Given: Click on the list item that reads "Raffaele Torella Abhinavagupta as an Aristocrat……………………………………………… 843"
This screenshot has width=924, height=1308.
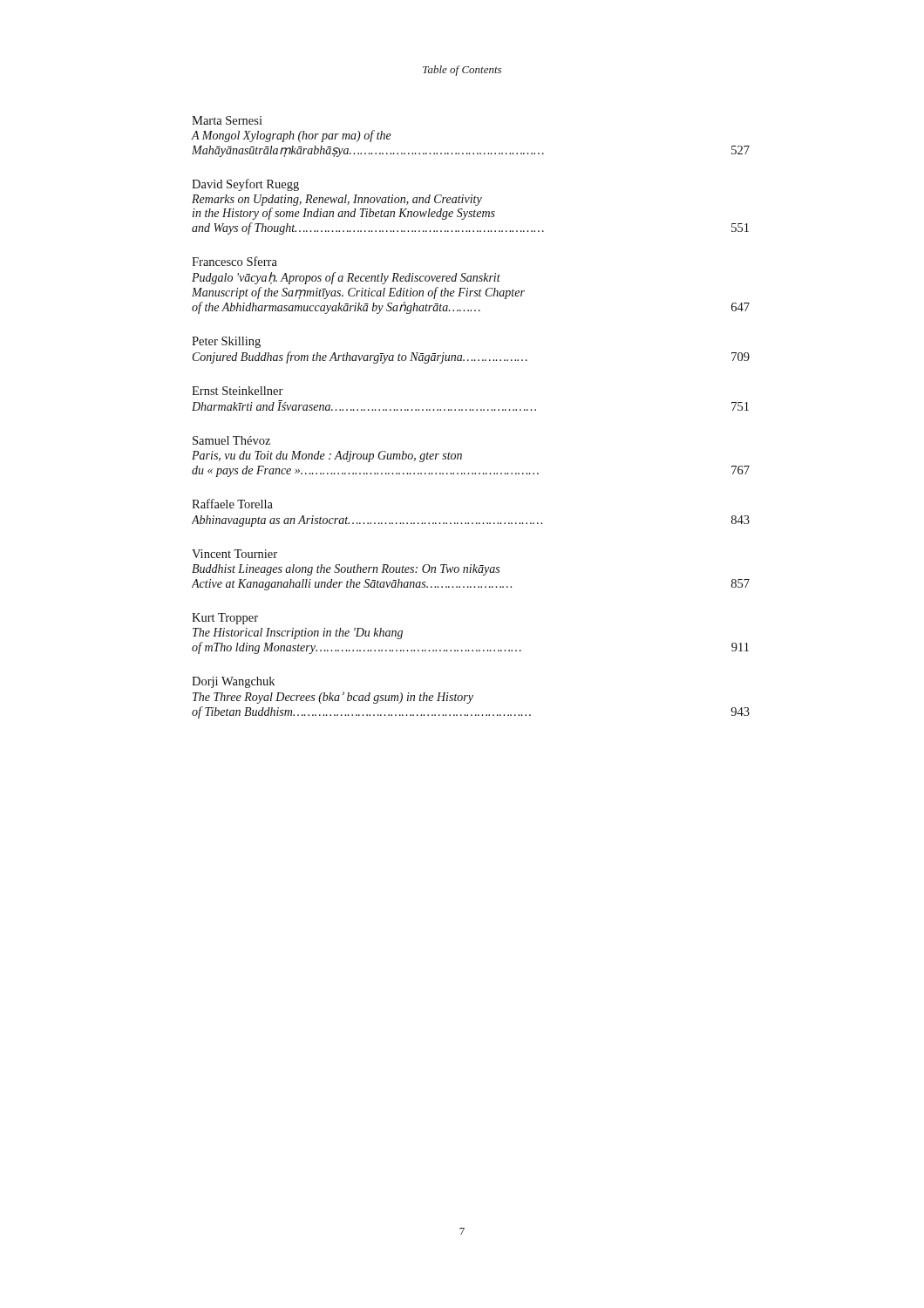Looking at the screenshot, I should click(471, 512).
